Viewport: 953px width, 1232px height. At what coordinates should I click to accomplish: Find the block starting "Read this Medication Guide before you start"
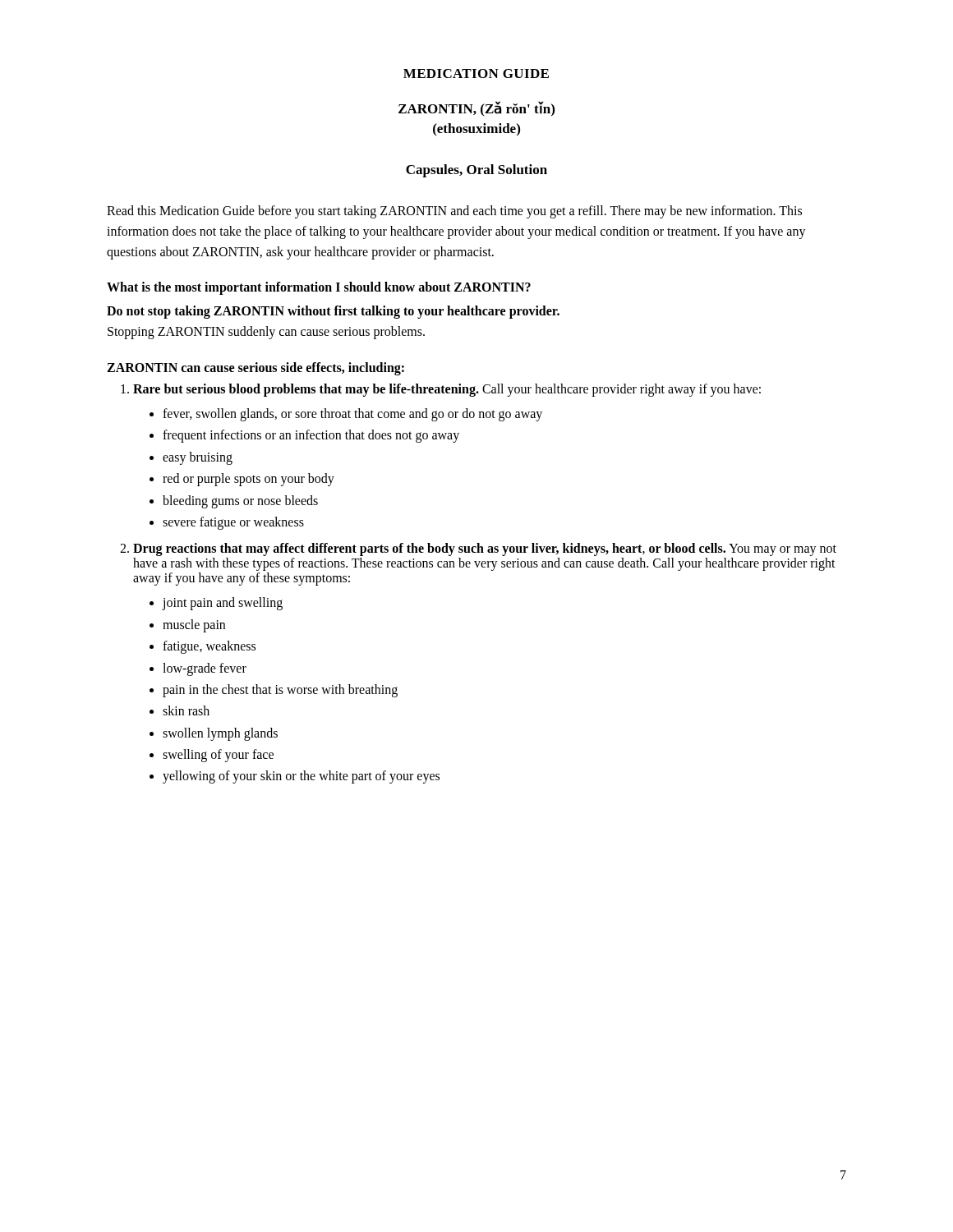coord(456,231)
